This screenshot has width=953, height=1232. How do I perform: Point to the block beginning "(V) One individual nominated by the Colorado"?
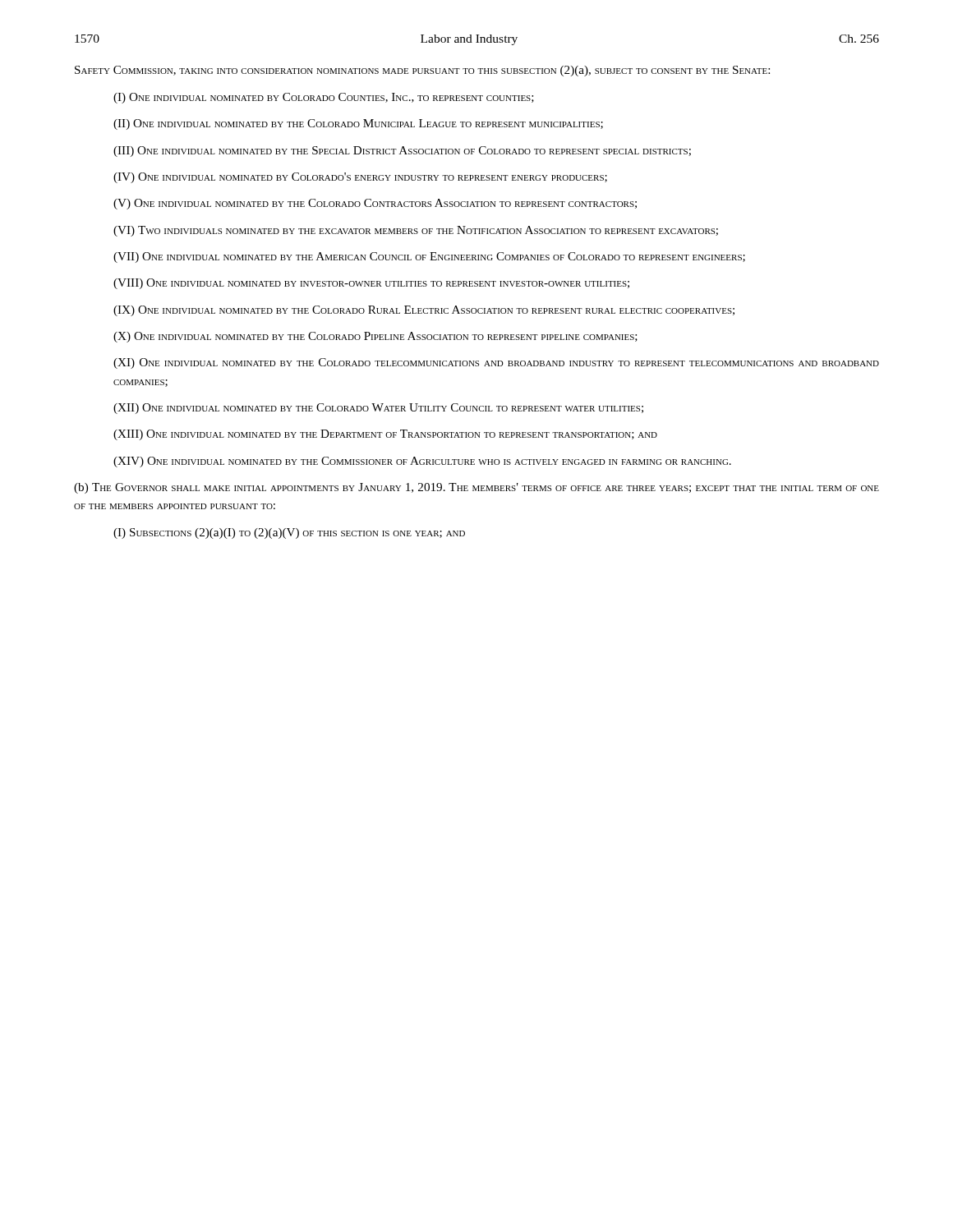(376, 203)
